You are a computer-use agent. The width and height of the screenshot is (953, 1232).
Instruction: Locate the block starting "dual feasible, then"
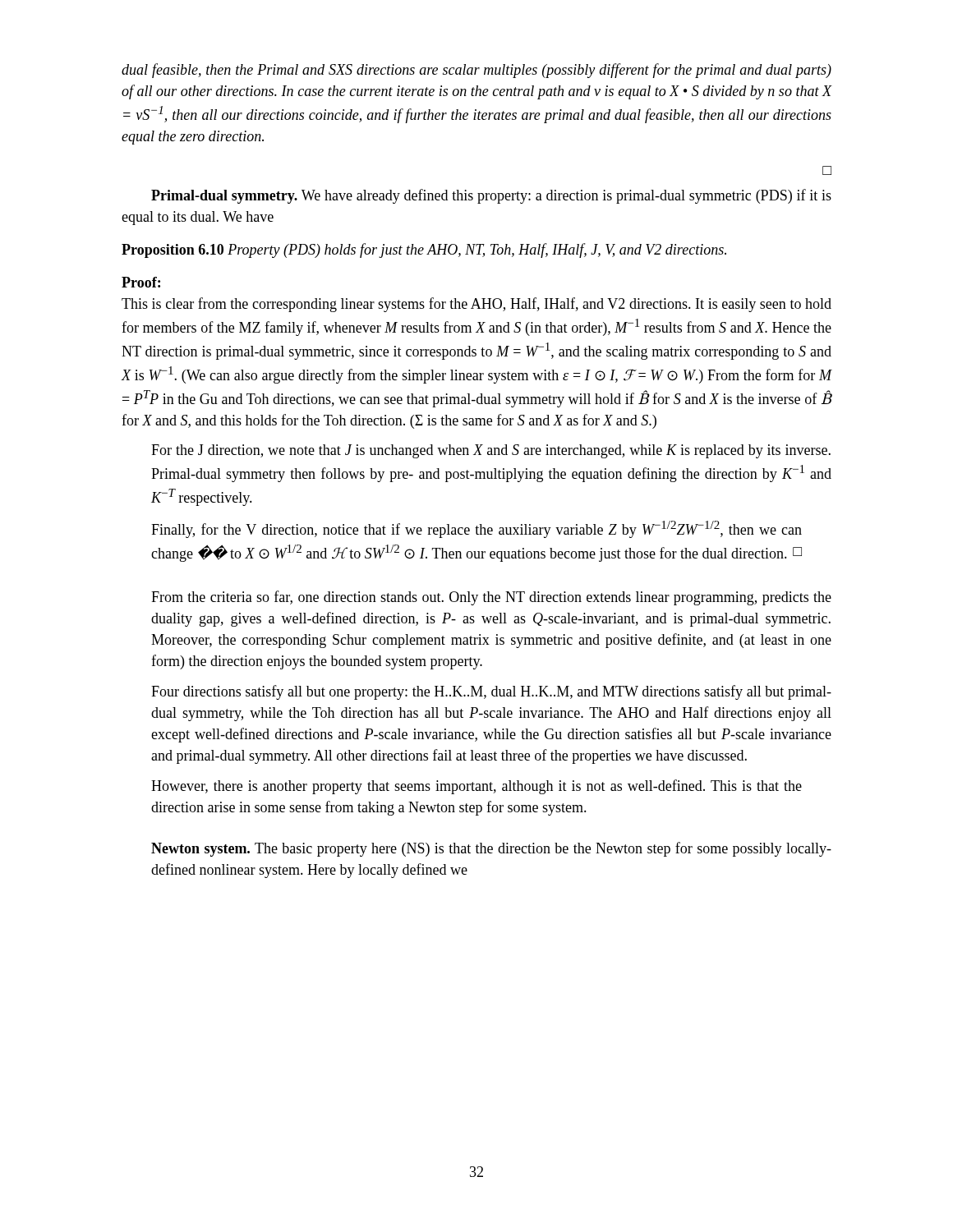pyautogui.click(x=476, y=103)
